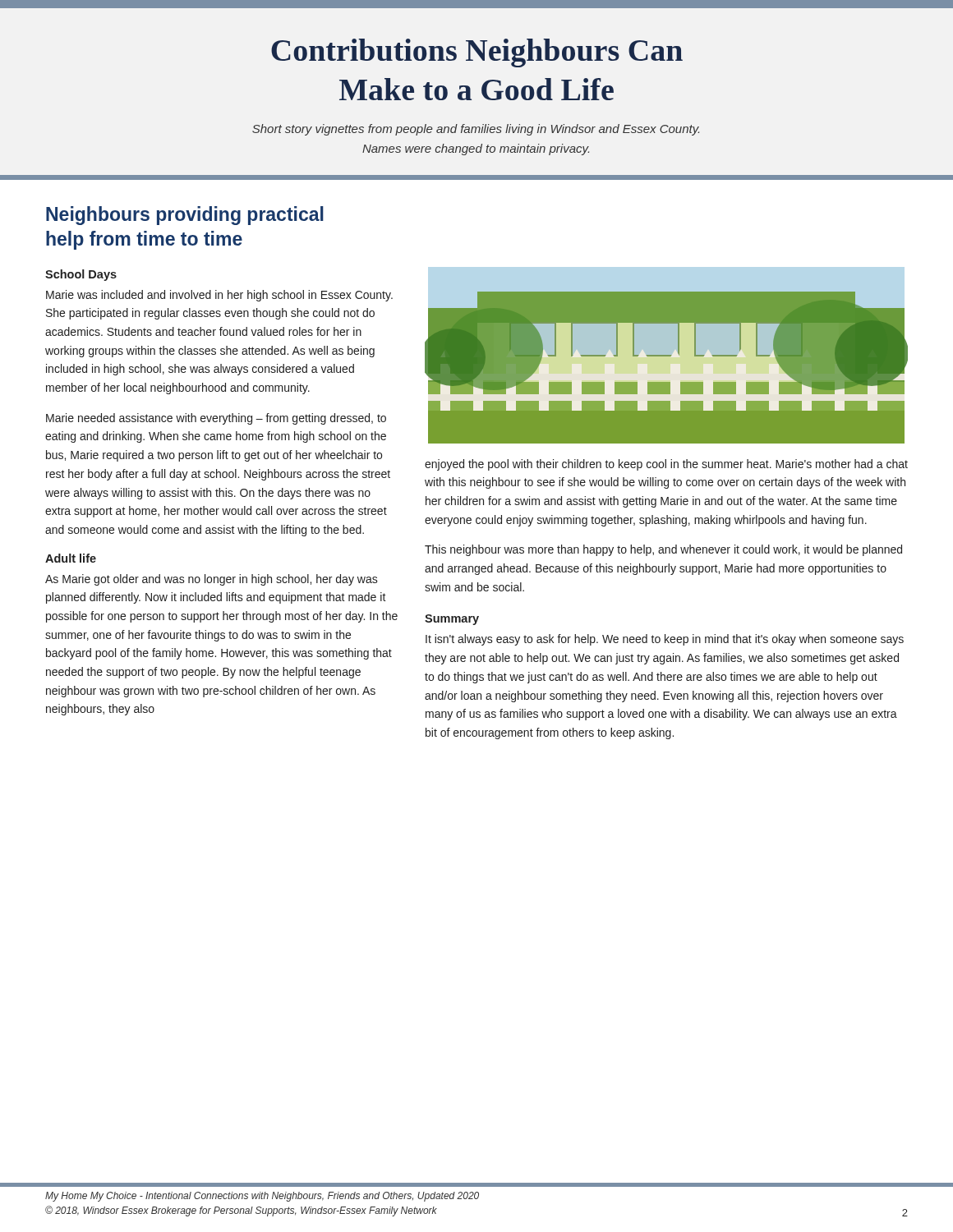Point to the text starting "As Marie got older and was no longer"
The width and height of the screenshot is (953, 1232).
point(222,644)
